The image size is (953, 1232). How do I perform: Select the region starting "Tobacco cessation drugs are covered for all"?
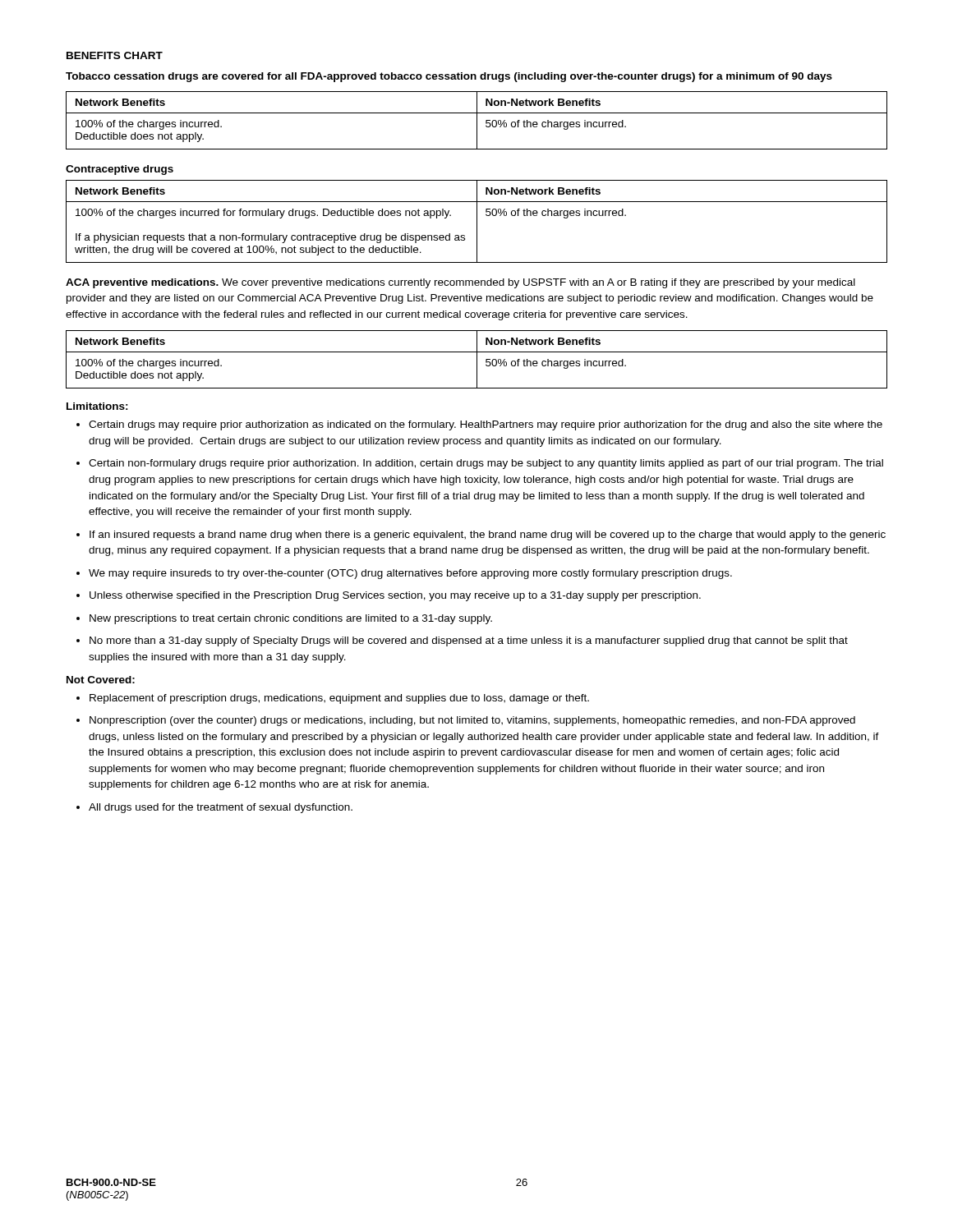449,76
